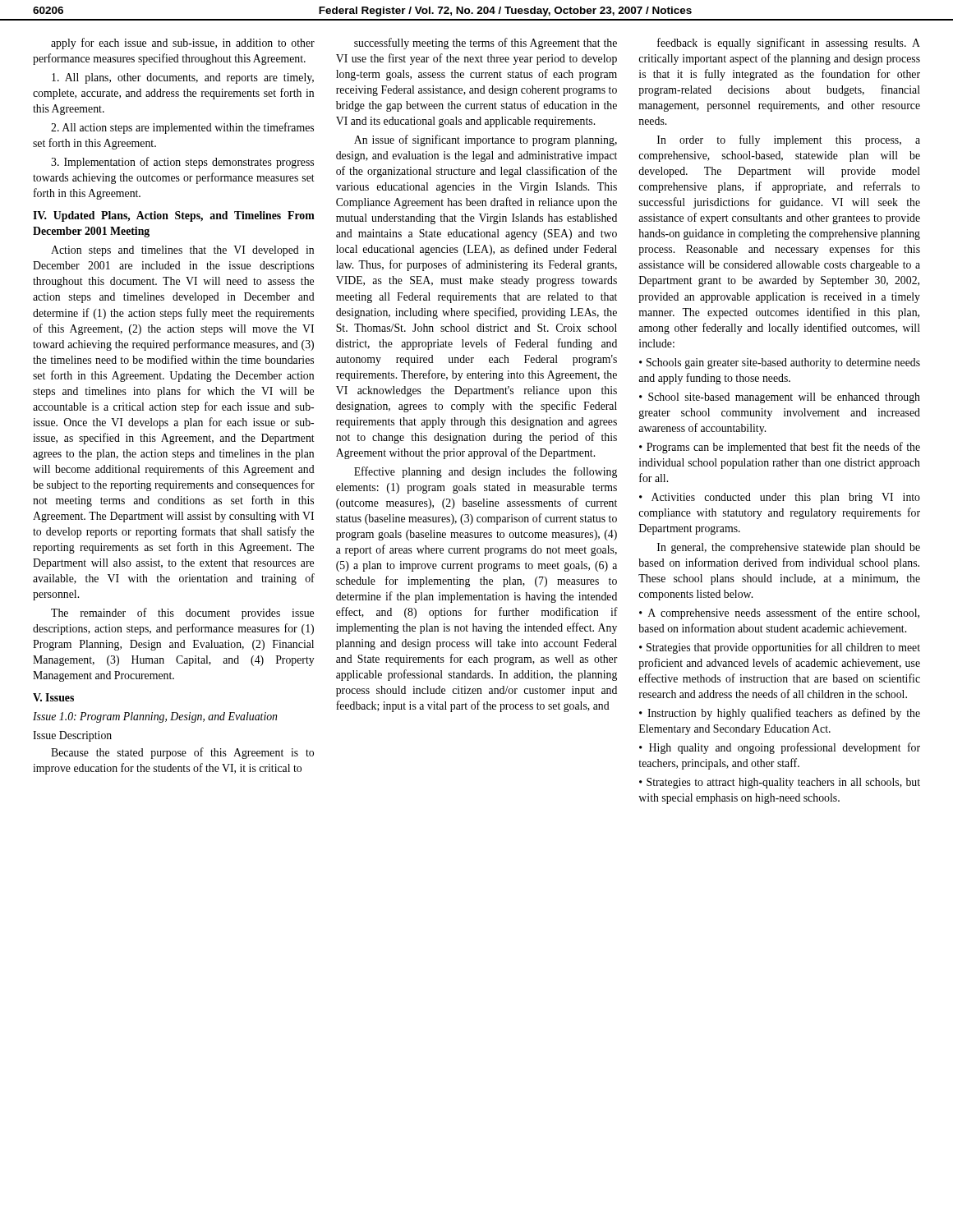Point to the region starting "In general, the"

(x=779, y=571)
